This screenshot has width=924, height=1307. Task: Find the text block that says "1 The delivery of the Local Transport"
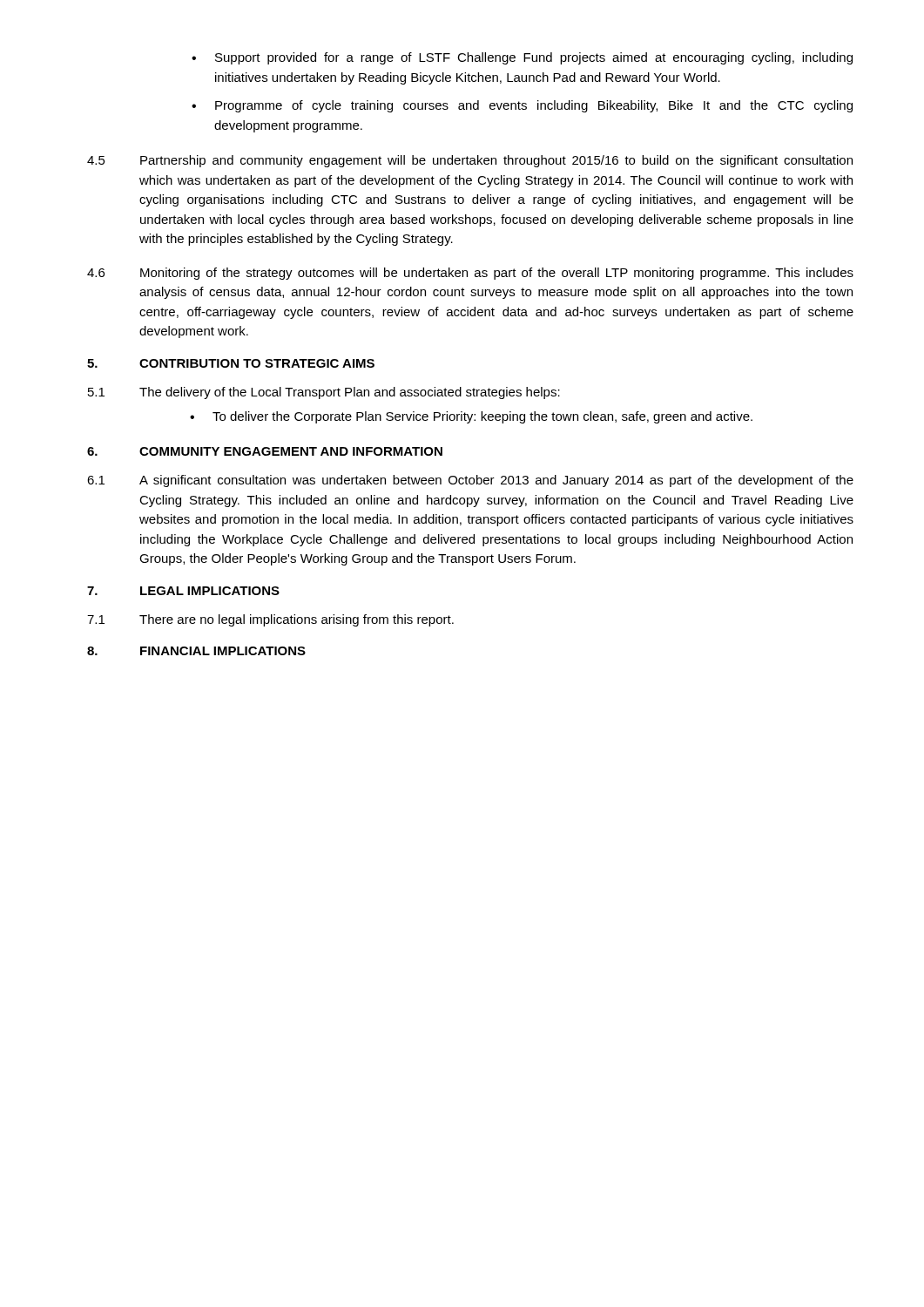470,392
